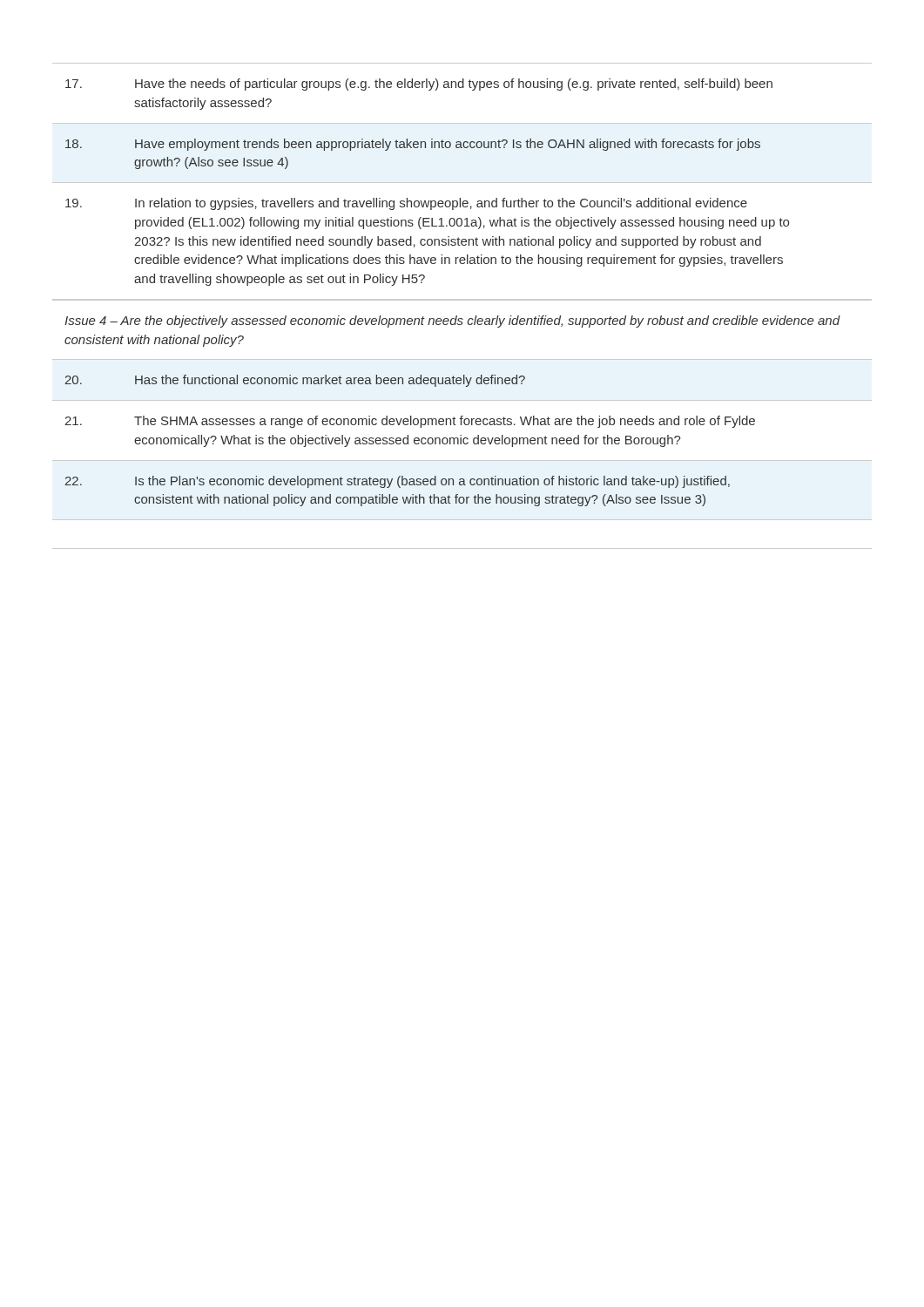The height and width of the screenshot is (1307, 924).
Task: Click on the table containing "Is the Plan's economic"
Action: click(x=462, y=292)
